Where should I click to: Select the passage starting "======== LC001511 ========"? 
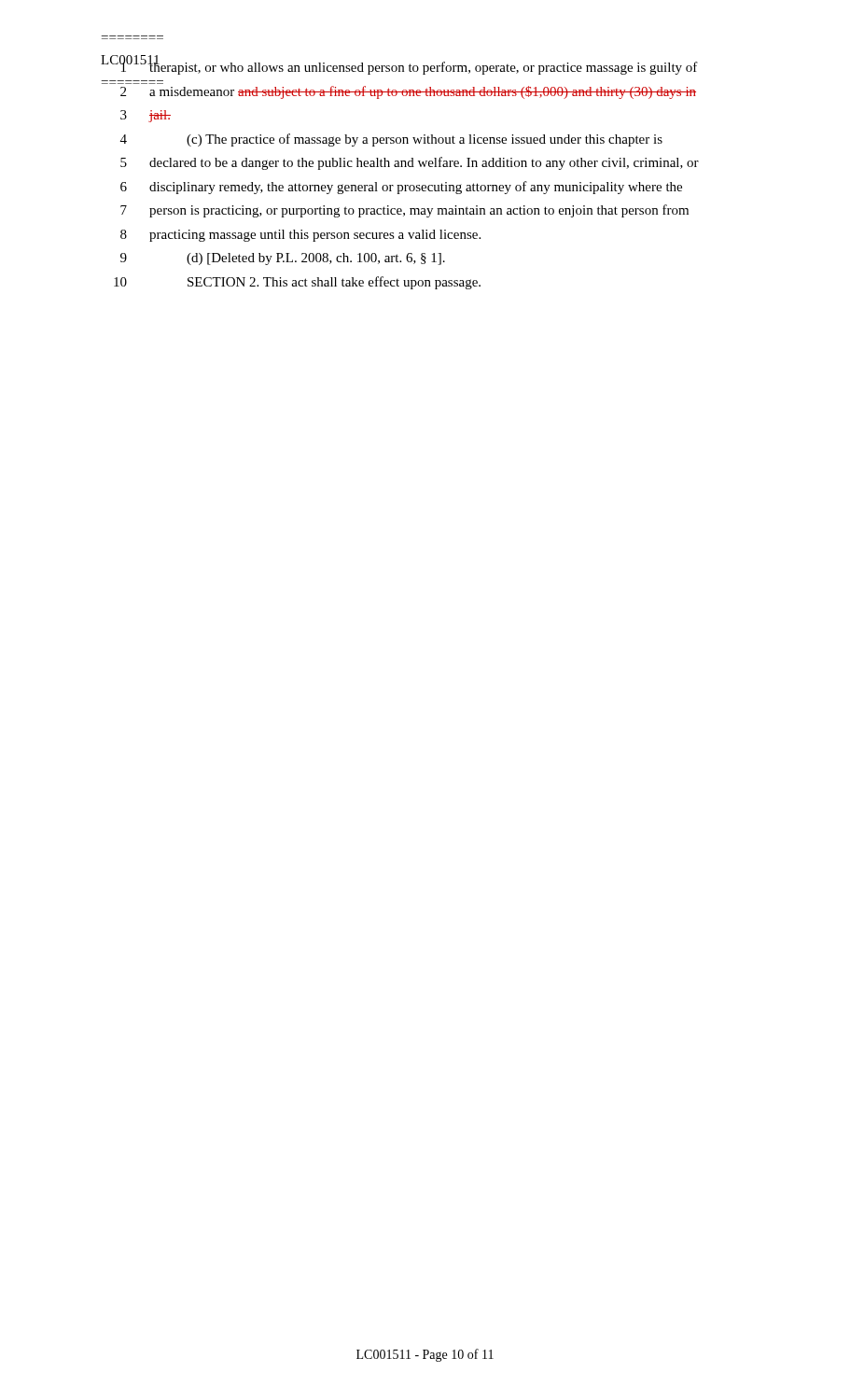pos(132,60)
